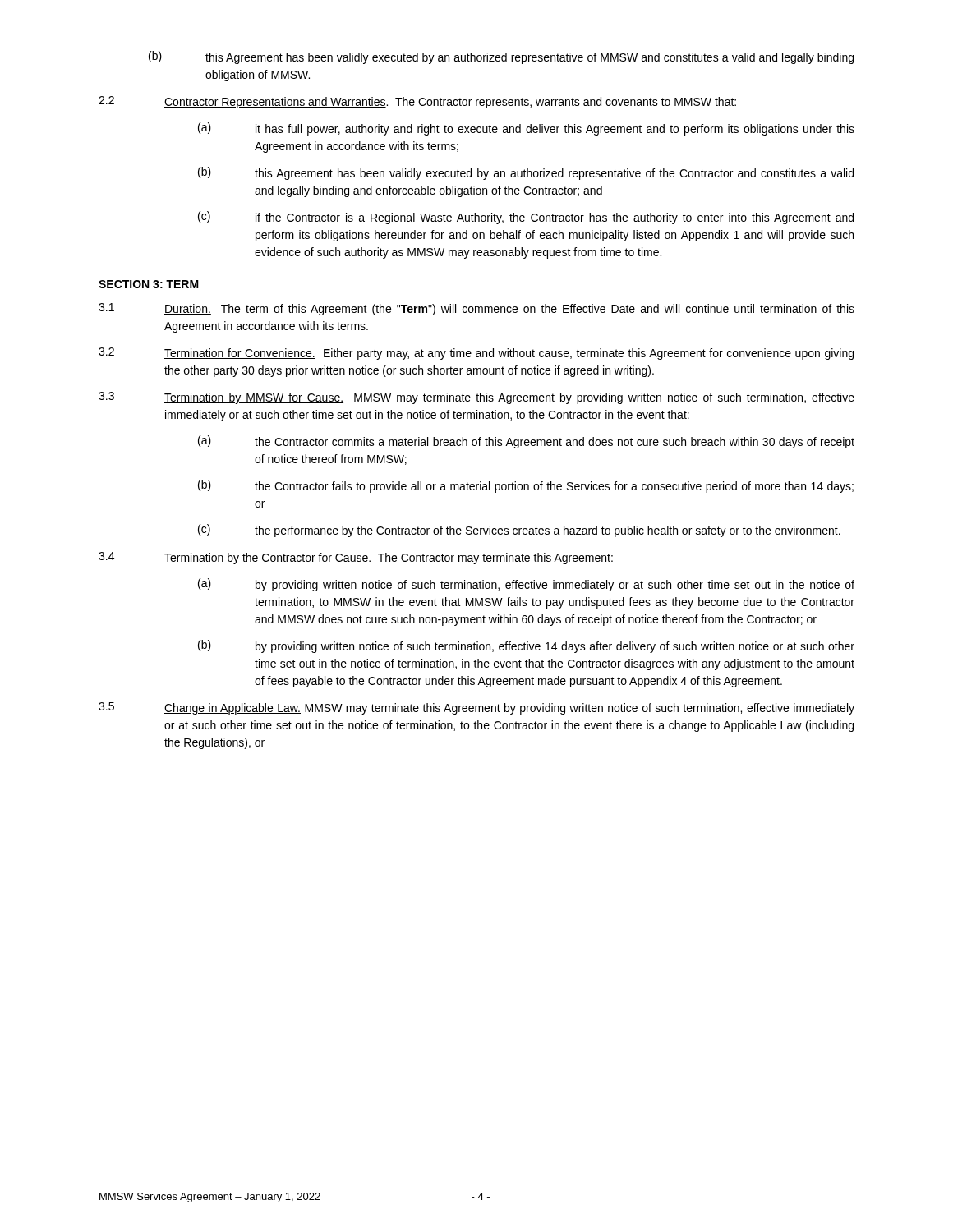Locate the text block starting "(a) it has full power, authority and"
This screenshot has height=1232, width=953.
tap(526, 138)
